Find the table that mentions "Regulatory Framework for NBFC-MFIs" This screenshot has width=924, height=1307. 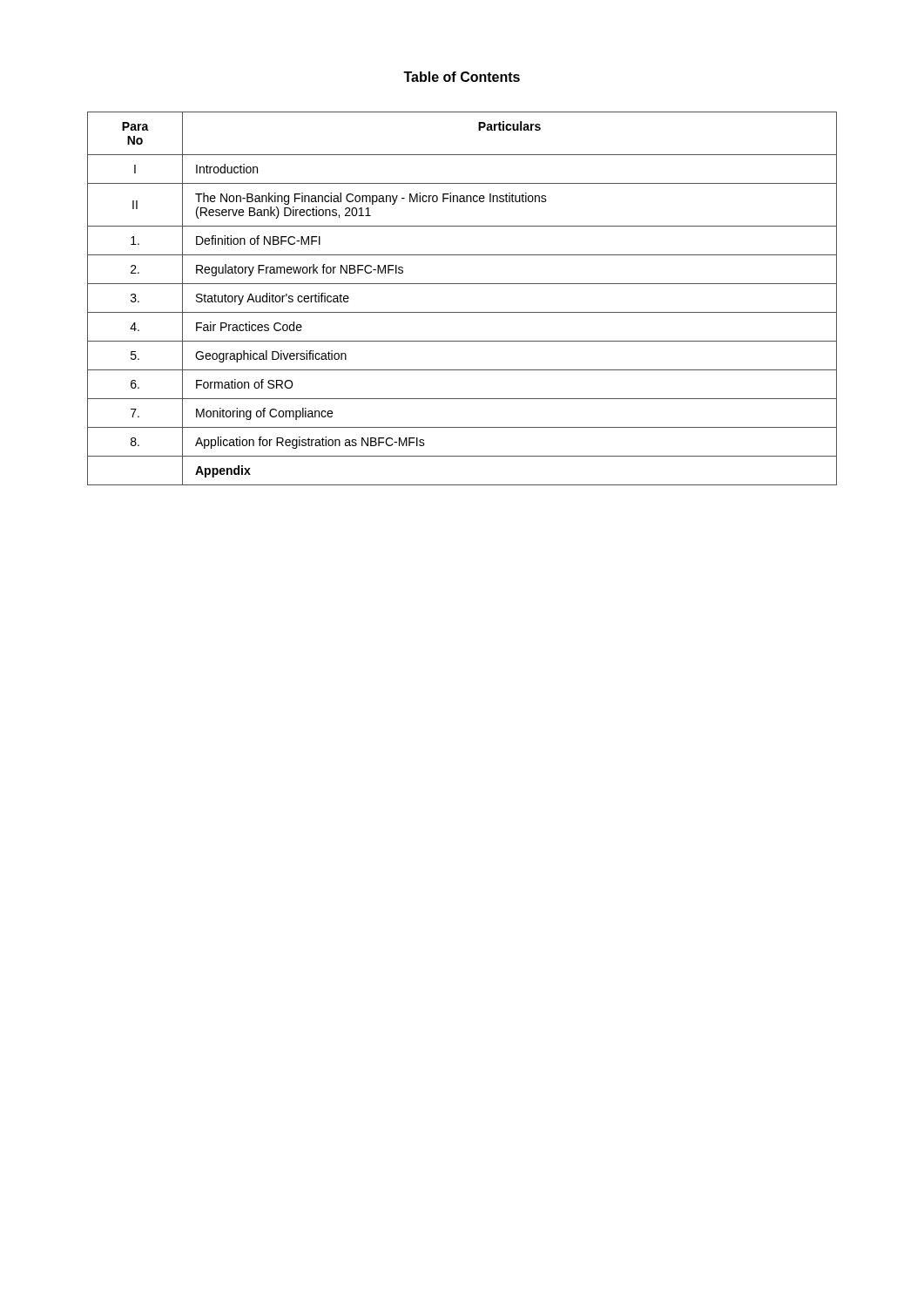(462, 298)
